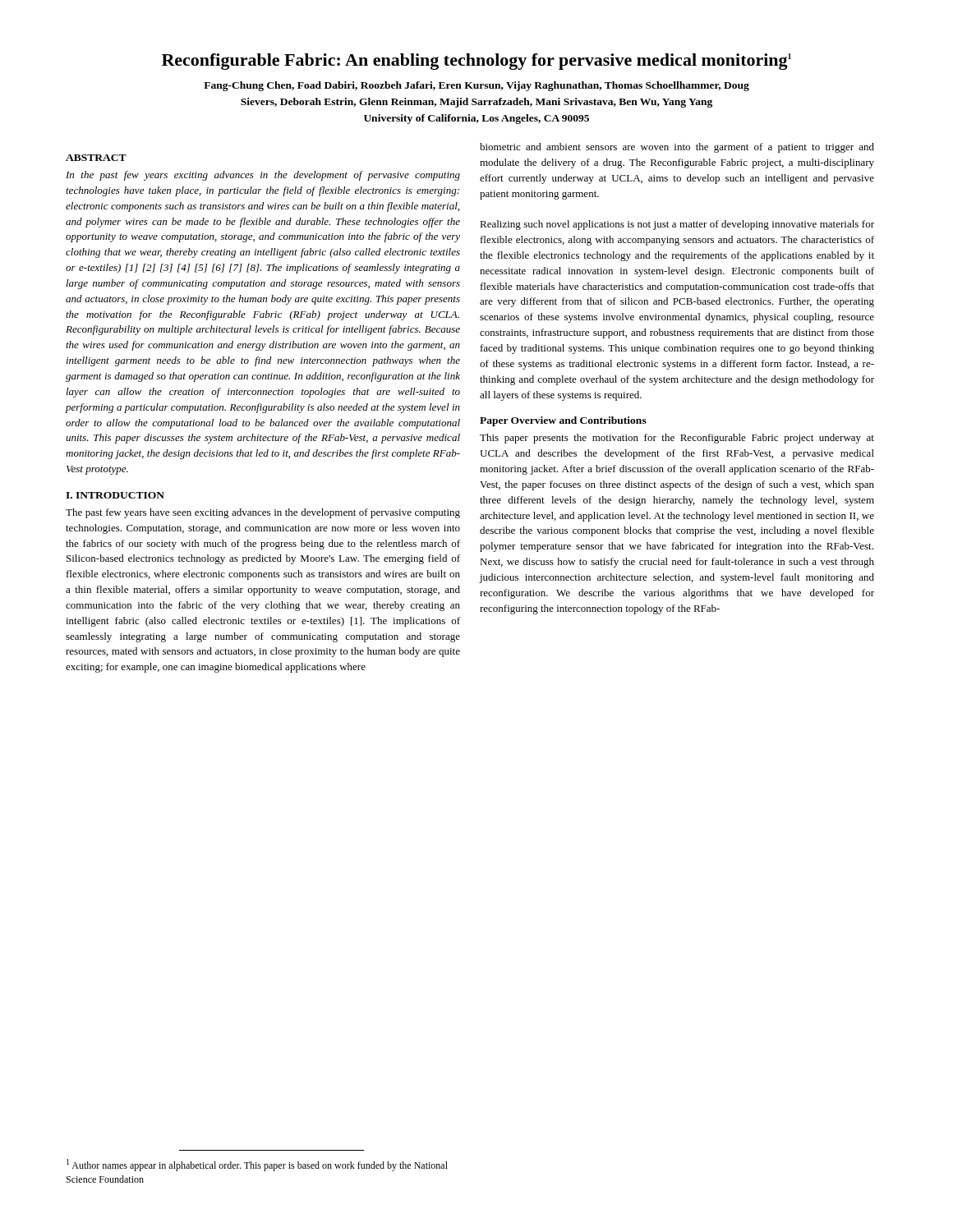Locate the region starting "The past few years have seen exciting"
The image size is (953, 1232).
(263, 589)
